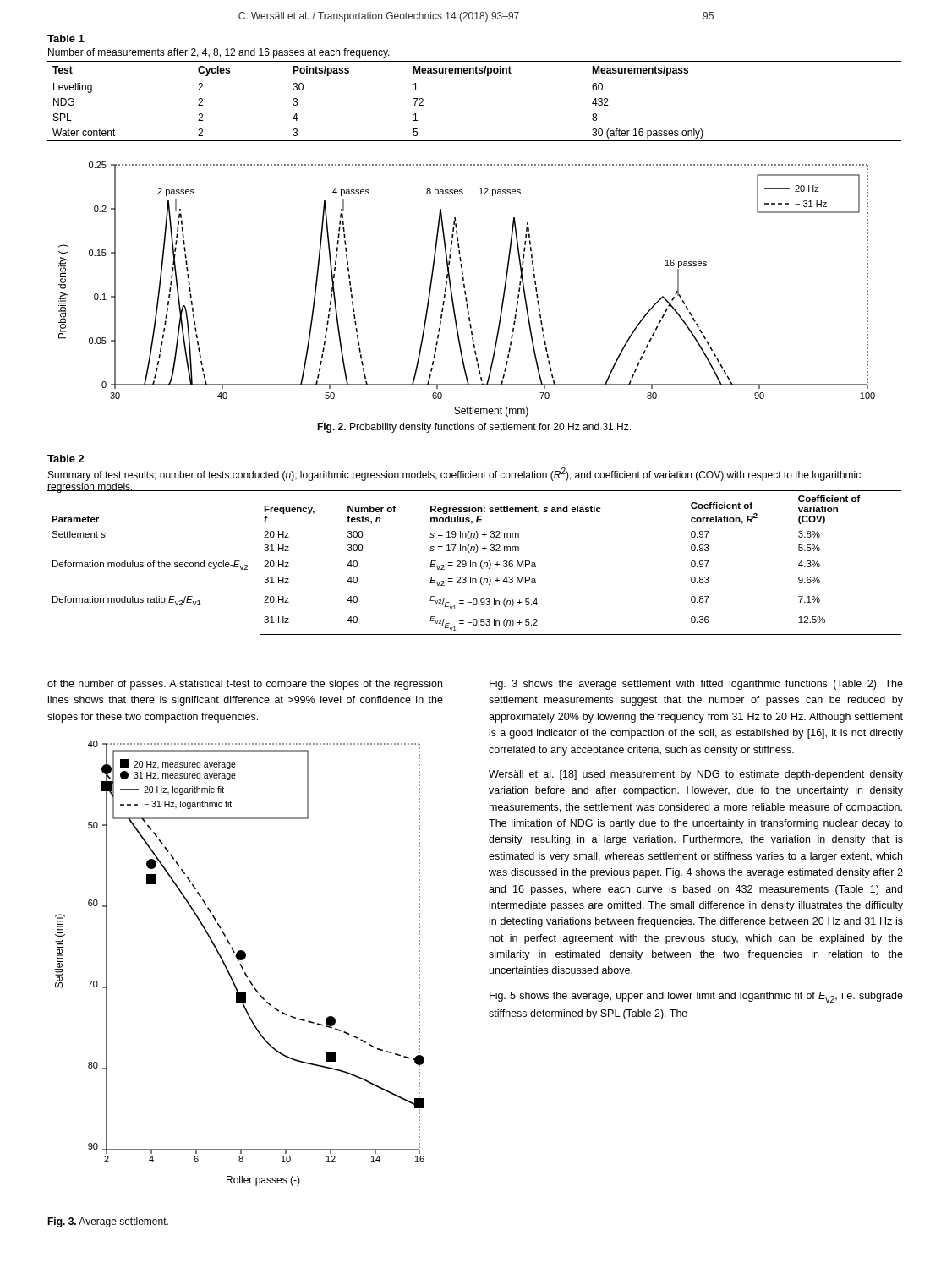
Task: Select the passage starting "Fig. 3 shows the average settlement"
Action: tap(696, 849)
